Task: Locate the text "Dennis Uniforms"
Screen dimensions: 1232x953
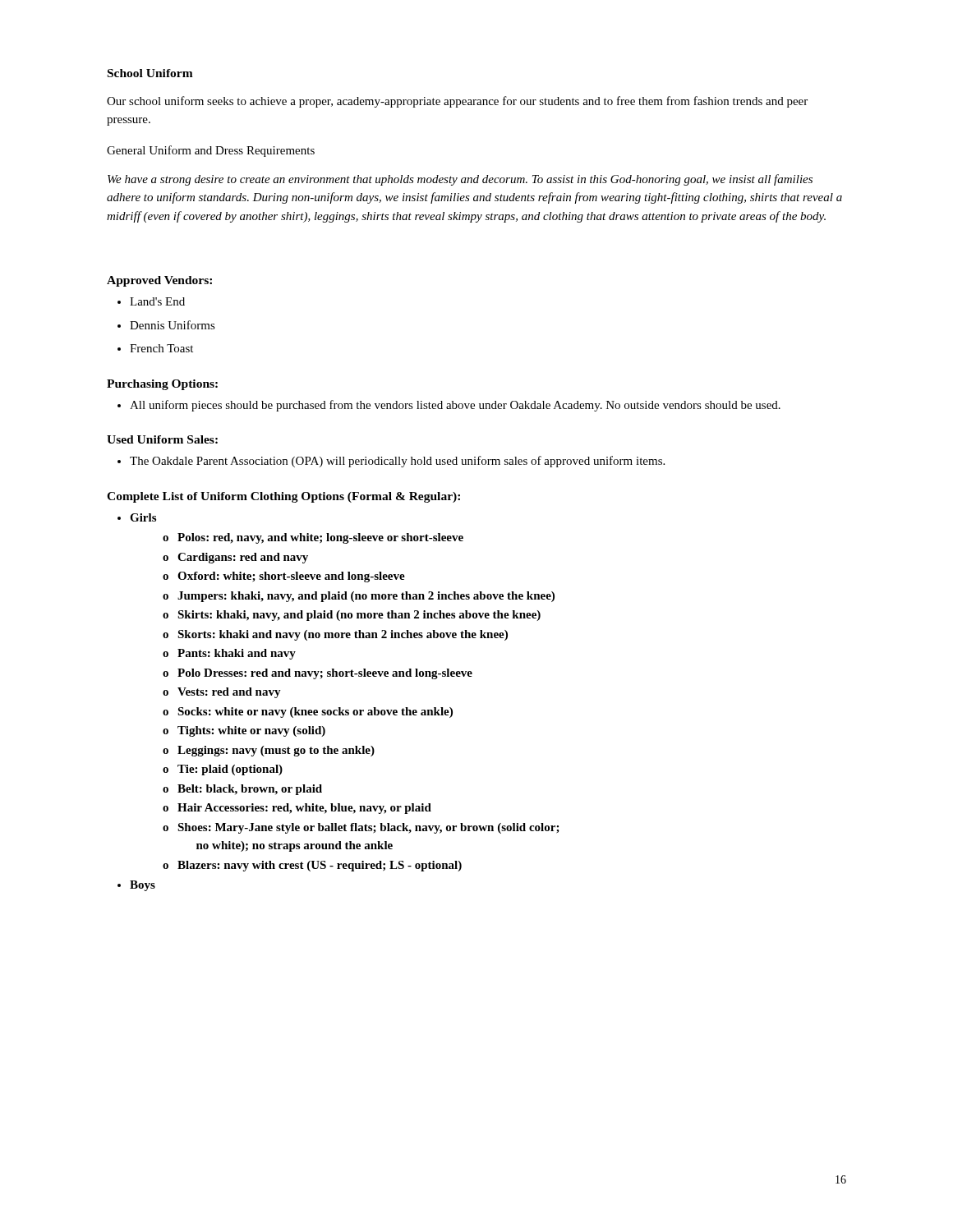Action: [x=166, y=325]
